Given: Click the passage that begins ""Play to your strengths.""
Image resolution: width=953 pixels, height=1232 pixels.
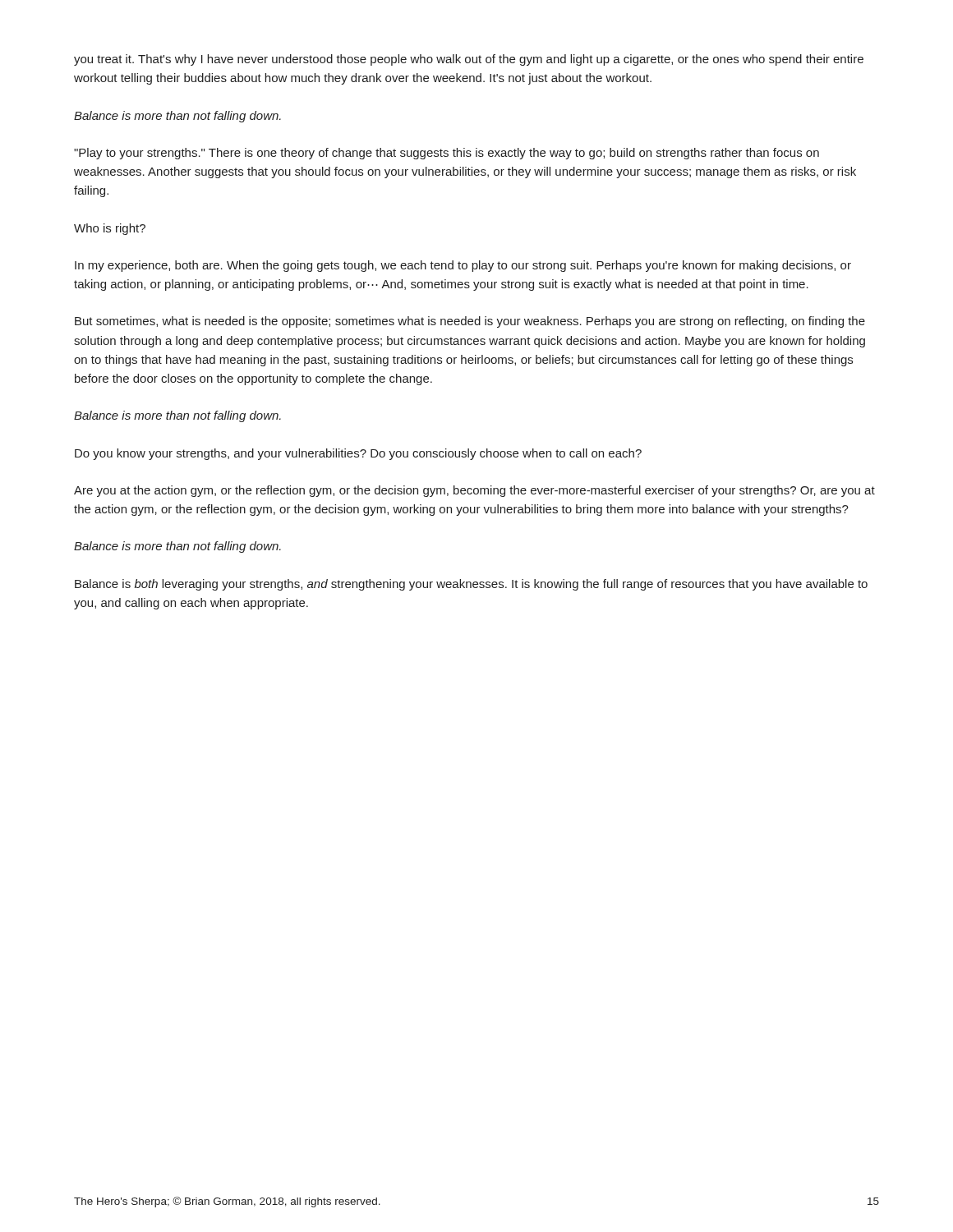Looking at the screenshot, I should point(465,171).
